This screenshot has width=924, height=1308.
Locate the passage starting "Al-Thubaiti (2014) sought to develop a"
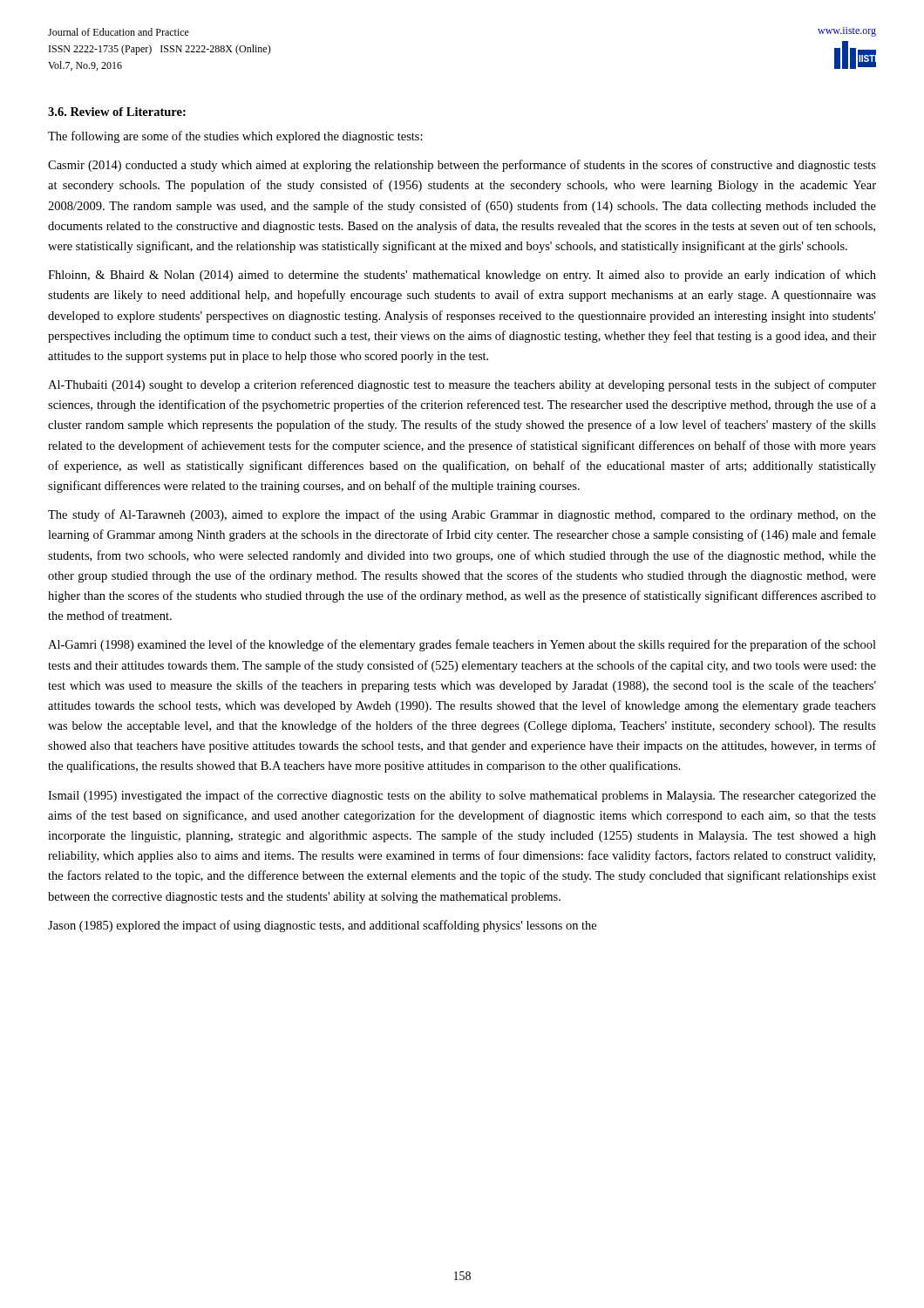462,435
